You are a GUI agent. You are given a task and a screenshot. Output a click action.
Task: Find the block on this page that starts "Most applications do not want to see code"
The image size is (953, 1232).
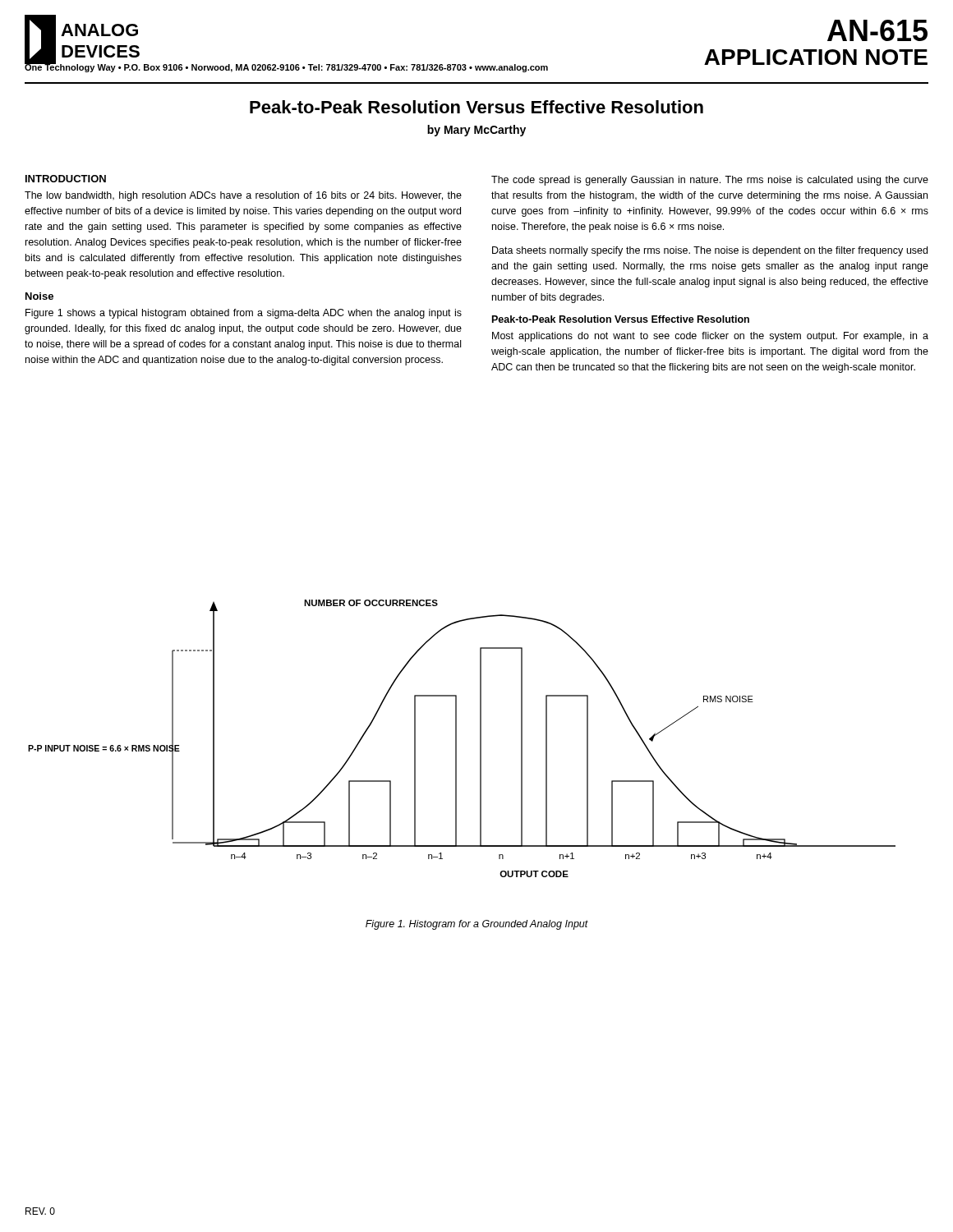pos(710,352)
